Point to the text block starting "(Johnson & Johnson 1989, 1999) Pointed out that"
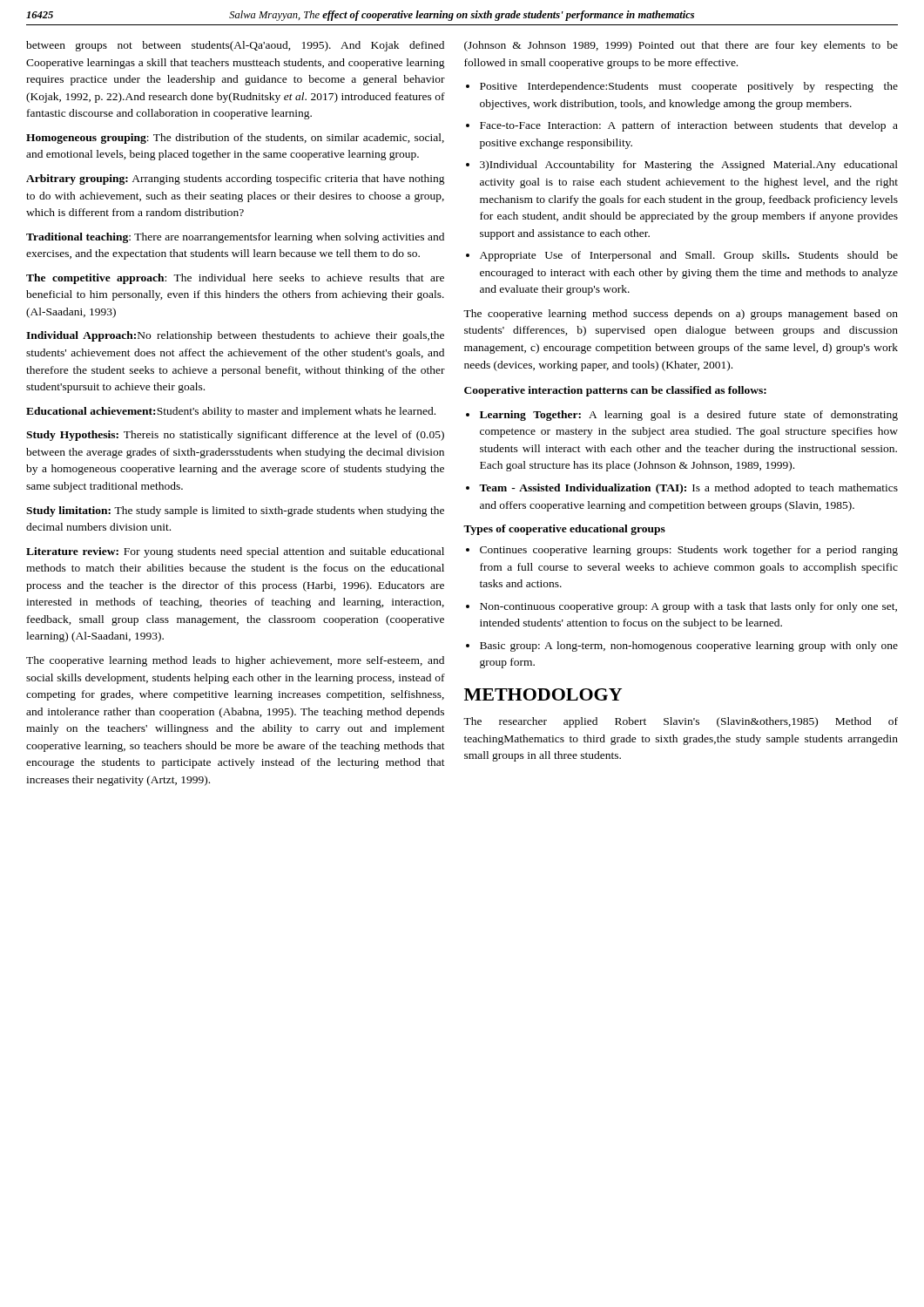The image size is (924, 1307). pos(681,54)
